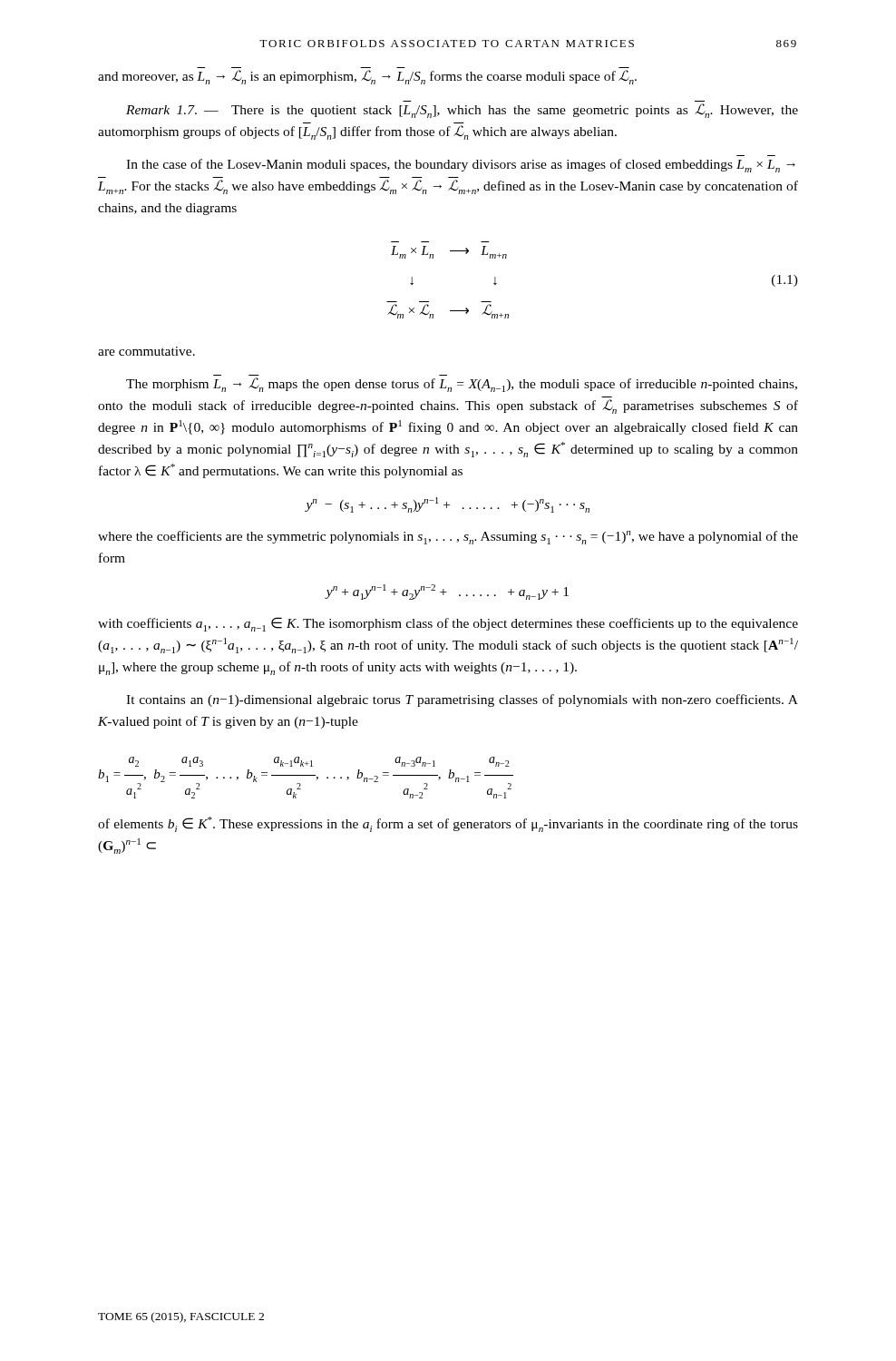Find the text block starting "are commutative."

[x=147, y=350]
